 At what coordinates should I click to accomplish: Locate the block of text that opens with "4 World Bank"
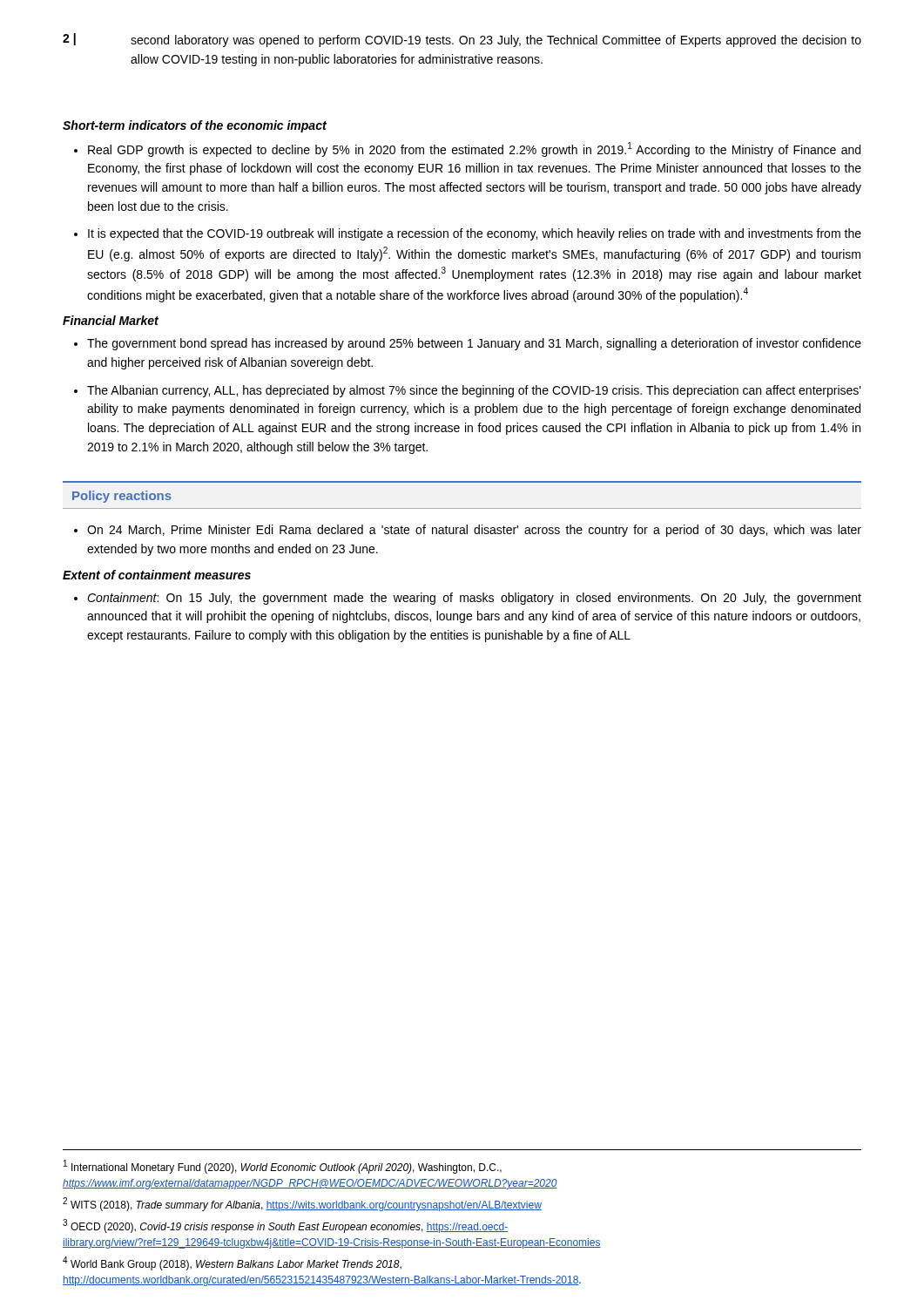pyautogui.click(x=322, y=1271)
